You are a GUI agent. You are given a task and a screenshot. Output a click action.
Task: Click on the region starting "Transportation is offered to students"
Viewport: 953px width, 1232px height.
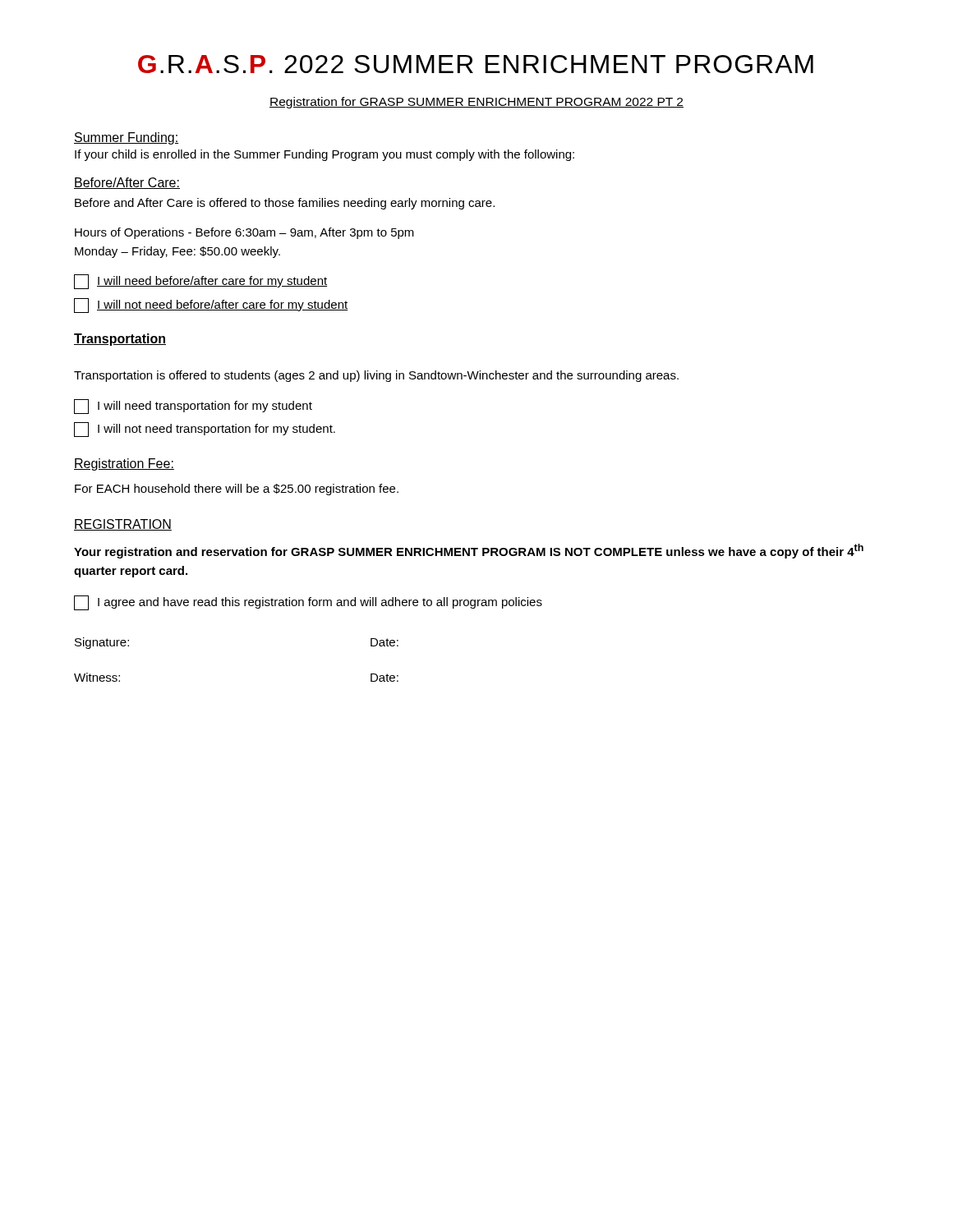click(x=377, y=375)
